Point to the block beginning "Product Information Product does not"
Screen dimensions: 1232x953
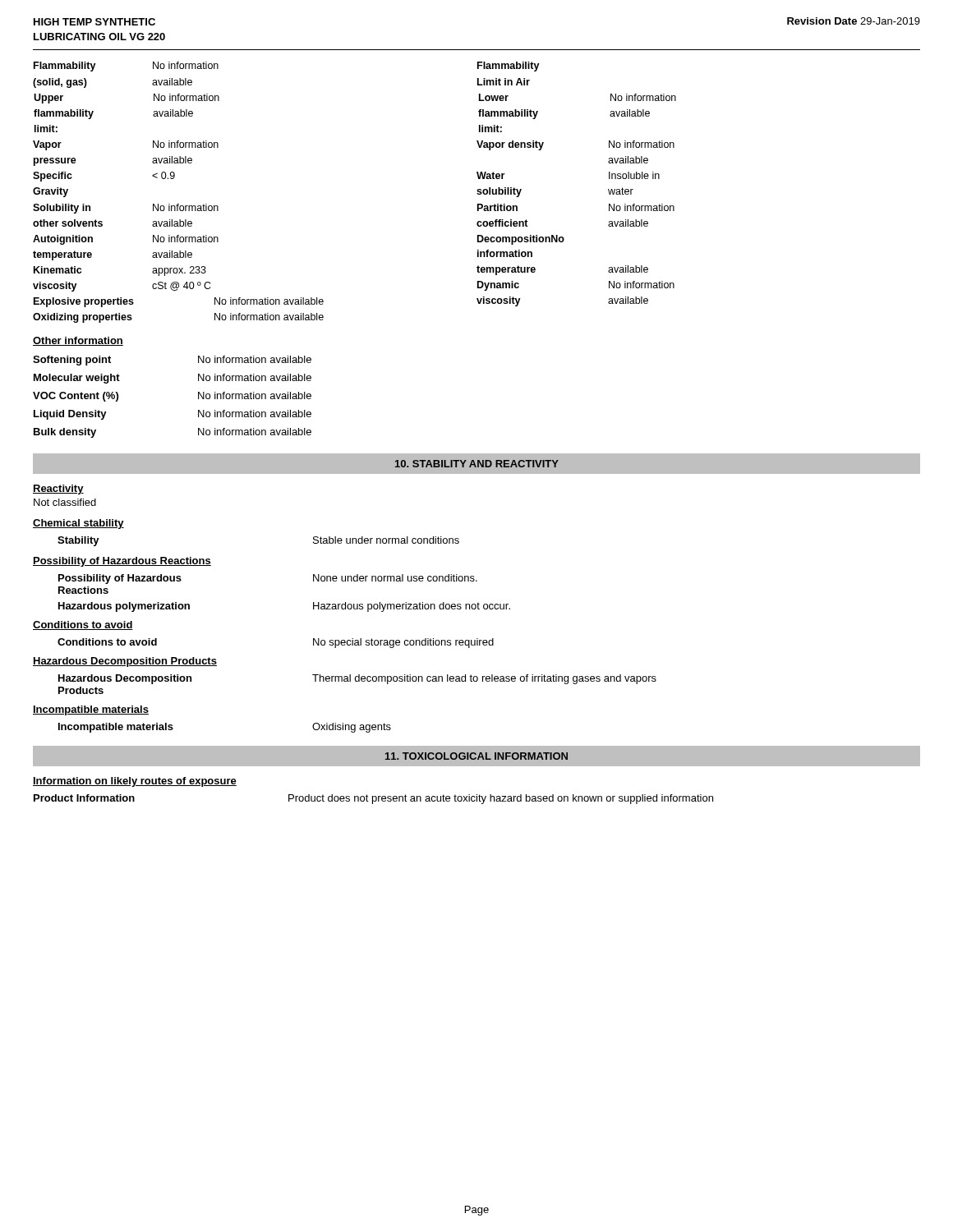476,798
